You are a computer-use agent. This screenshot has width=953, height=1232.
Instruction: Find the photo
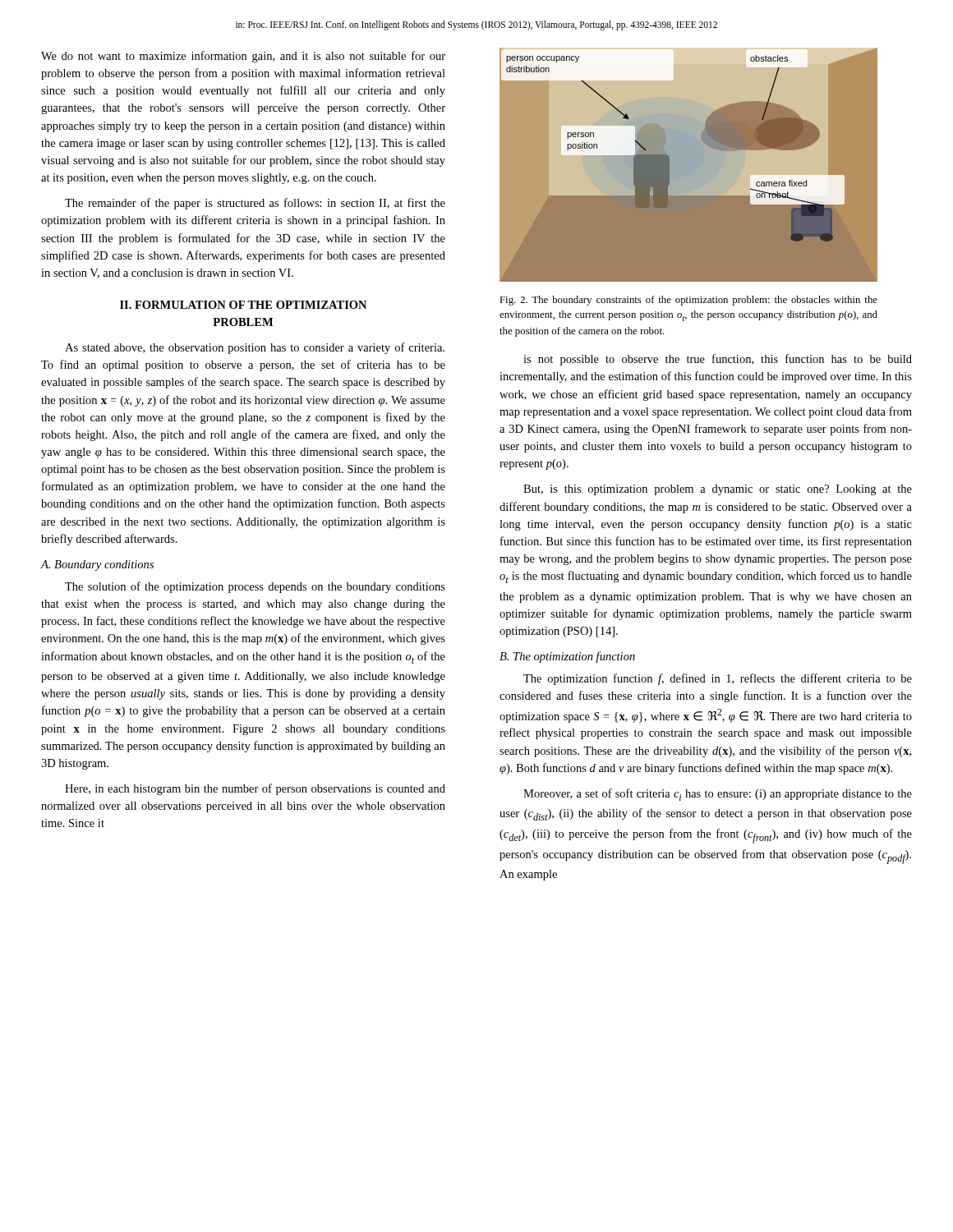[688, 167]
